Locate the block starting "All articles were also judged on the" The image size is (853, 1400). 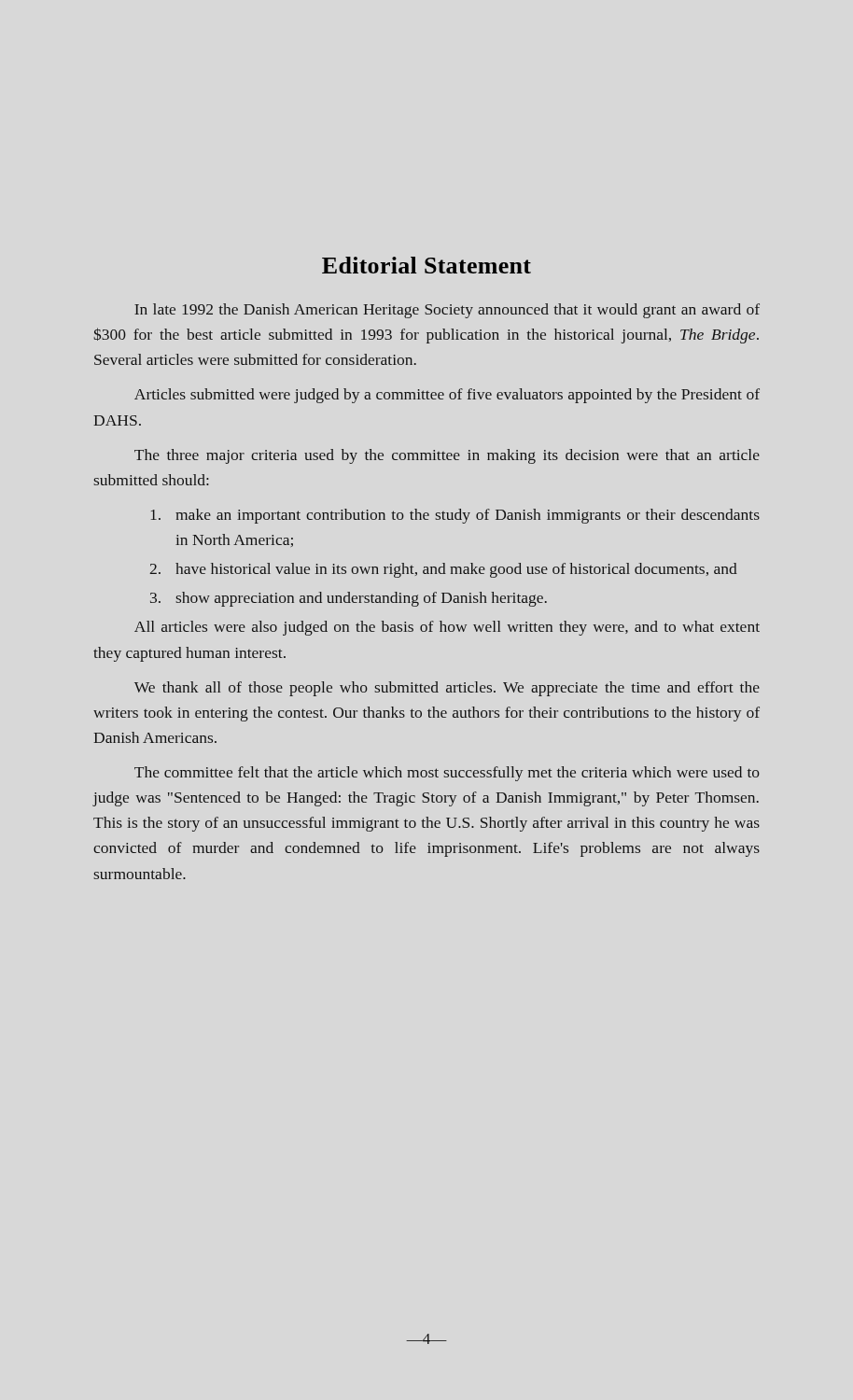click(426, 639)
